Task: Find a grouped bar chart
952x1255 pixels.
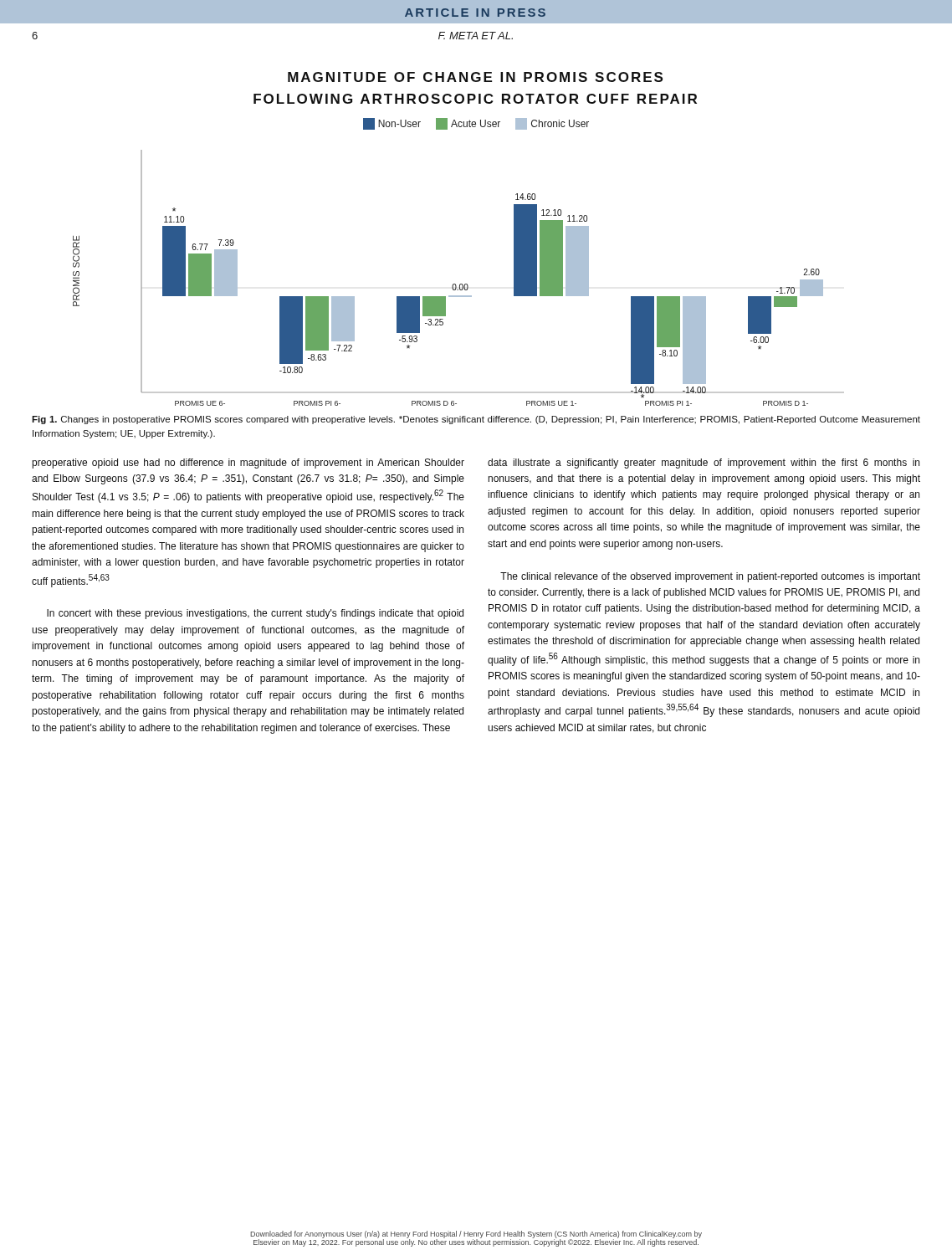Action: [x=476, y=271]
